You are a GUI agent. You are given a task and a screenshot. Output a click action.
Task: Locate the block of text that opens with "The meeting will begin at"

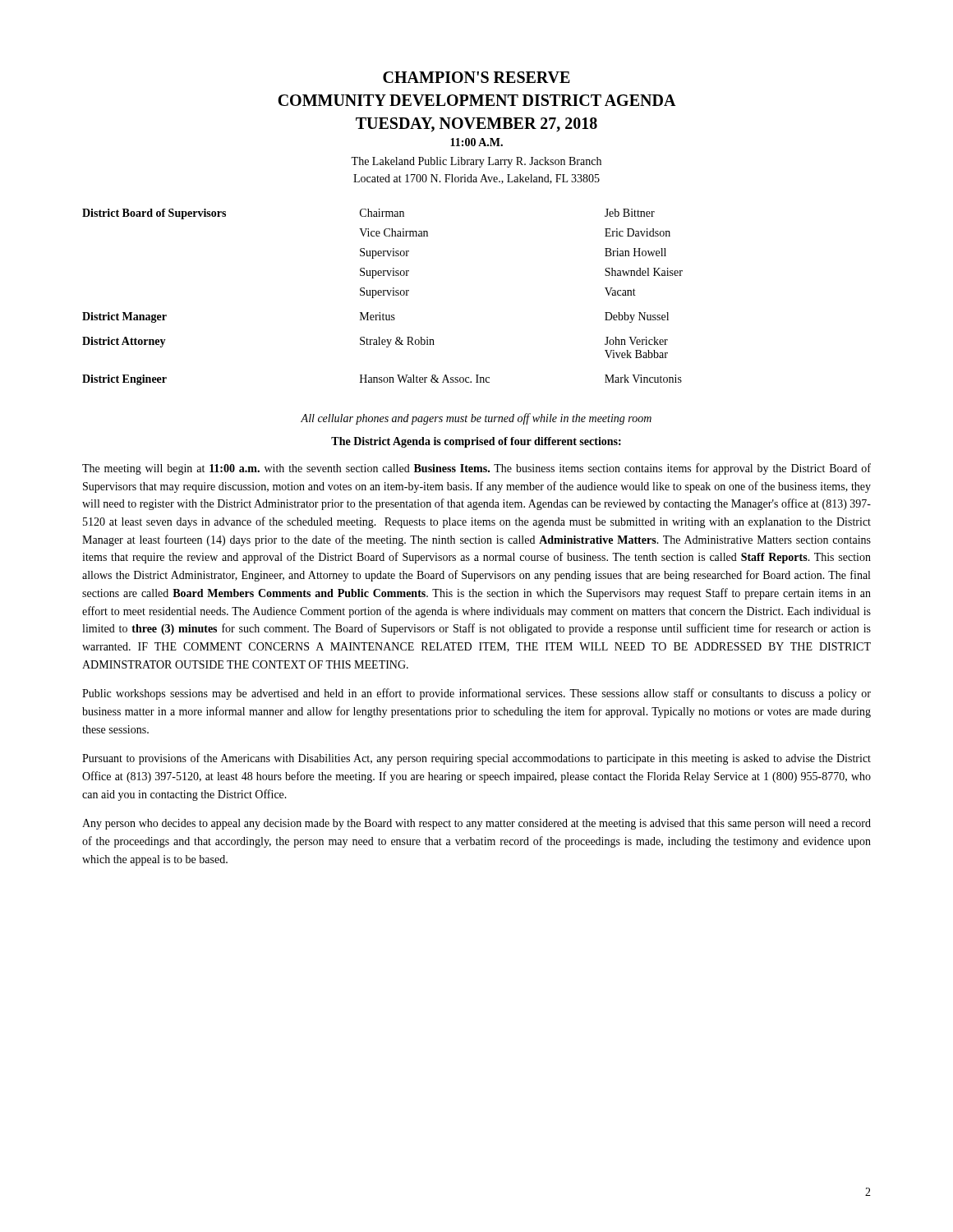476,567
